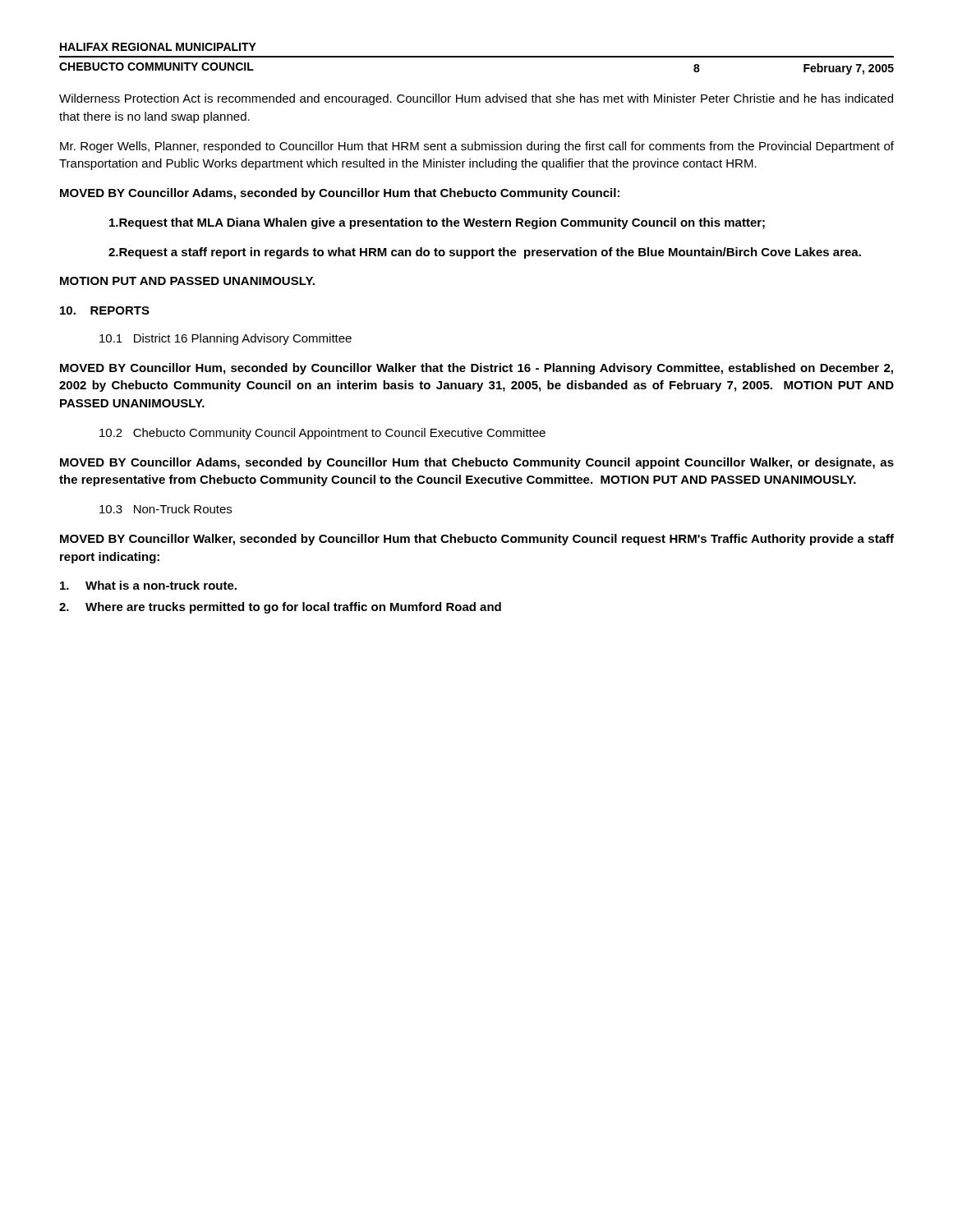Screen dimensions: 1232x953
Task: Click on the text block that says "2 Chebucto Community Council Appointment to Council"
Action: (496, 433)
